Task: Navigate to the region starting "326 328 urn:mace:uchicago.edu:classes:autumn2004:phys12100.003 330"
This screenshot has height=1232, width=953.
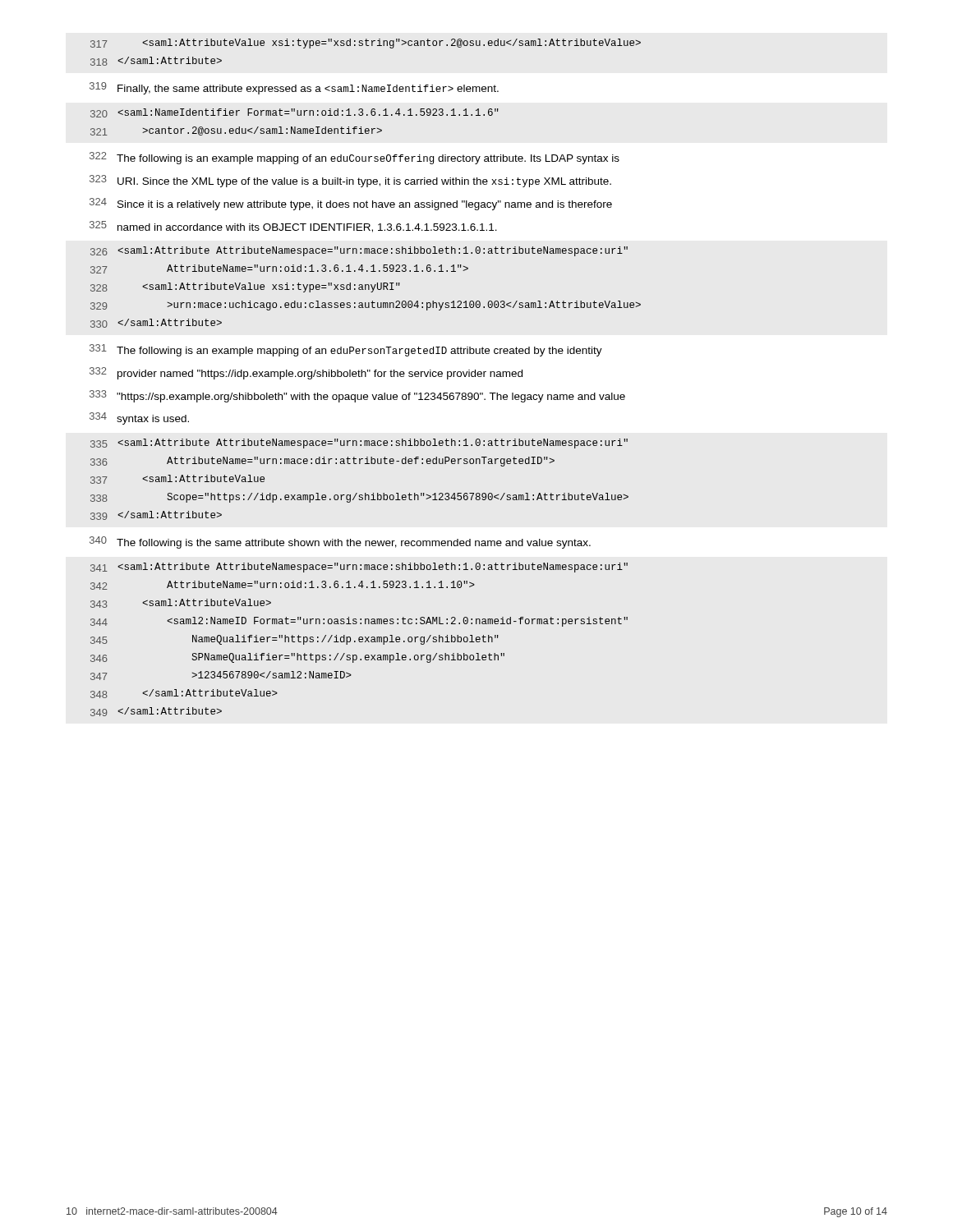Action: 359,251
